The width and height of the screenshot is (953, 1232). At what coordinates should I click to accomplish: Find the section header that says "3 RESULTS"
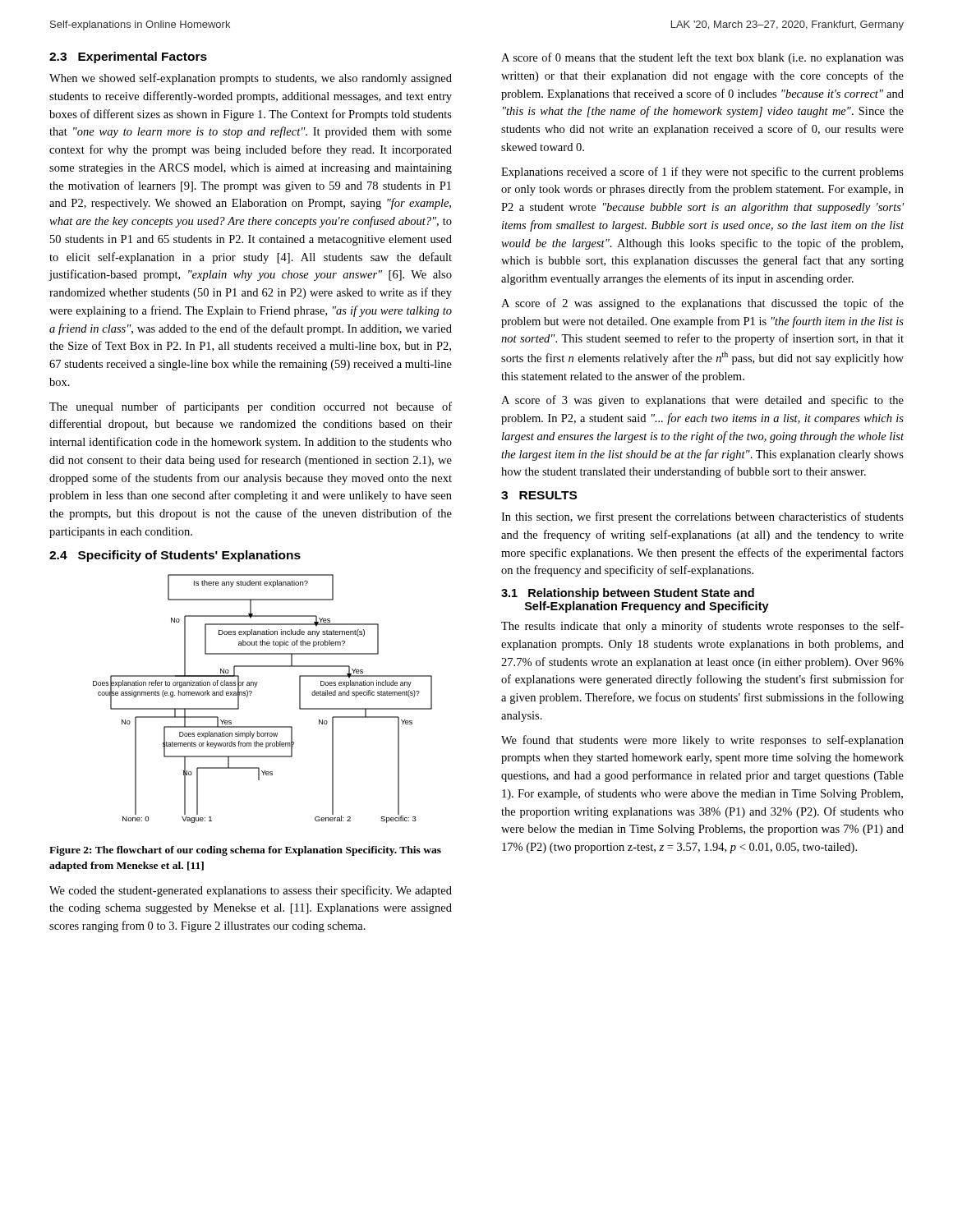[x=539, y=495]
